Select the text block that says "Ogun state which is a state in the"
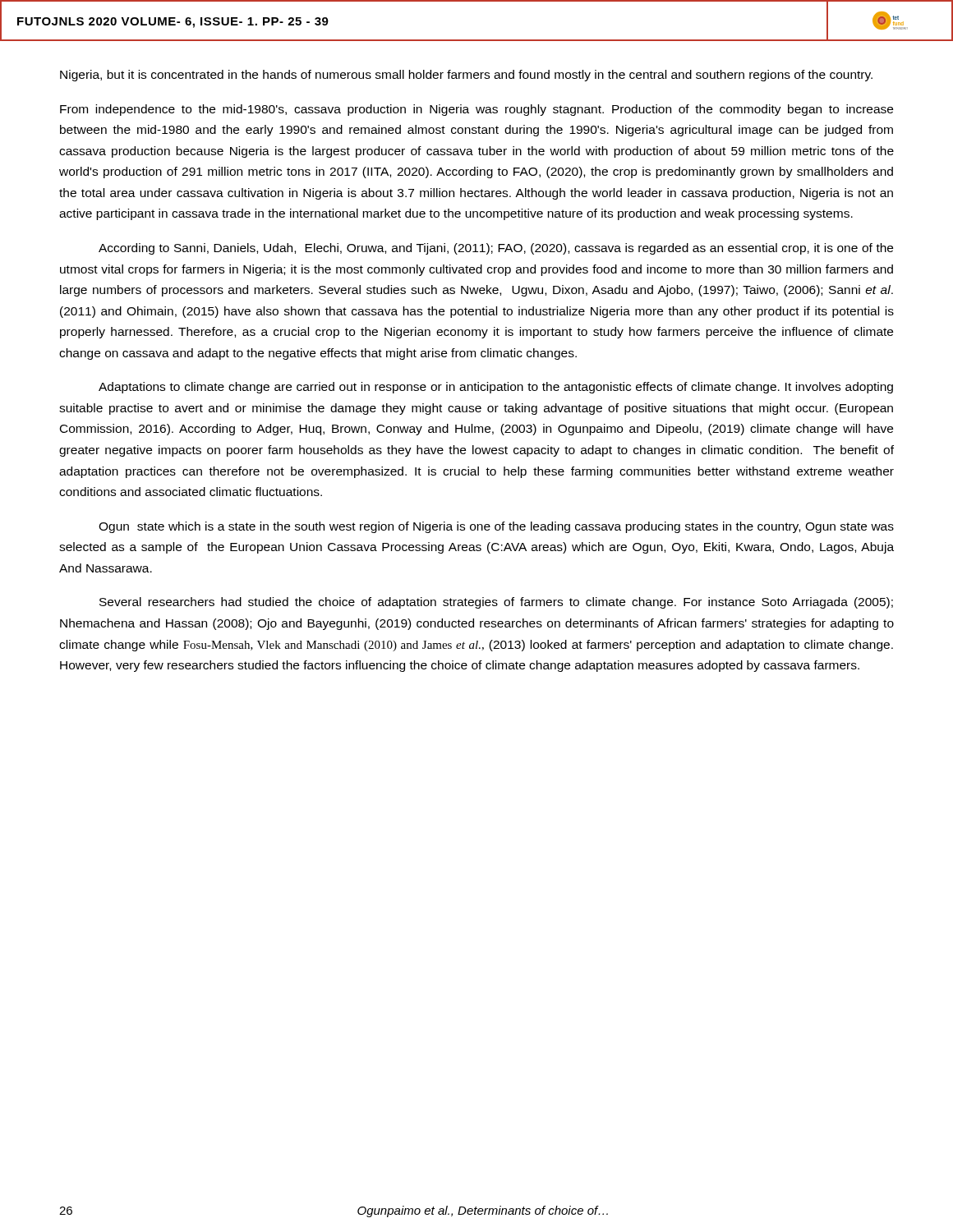 click(x=476, y=547)
